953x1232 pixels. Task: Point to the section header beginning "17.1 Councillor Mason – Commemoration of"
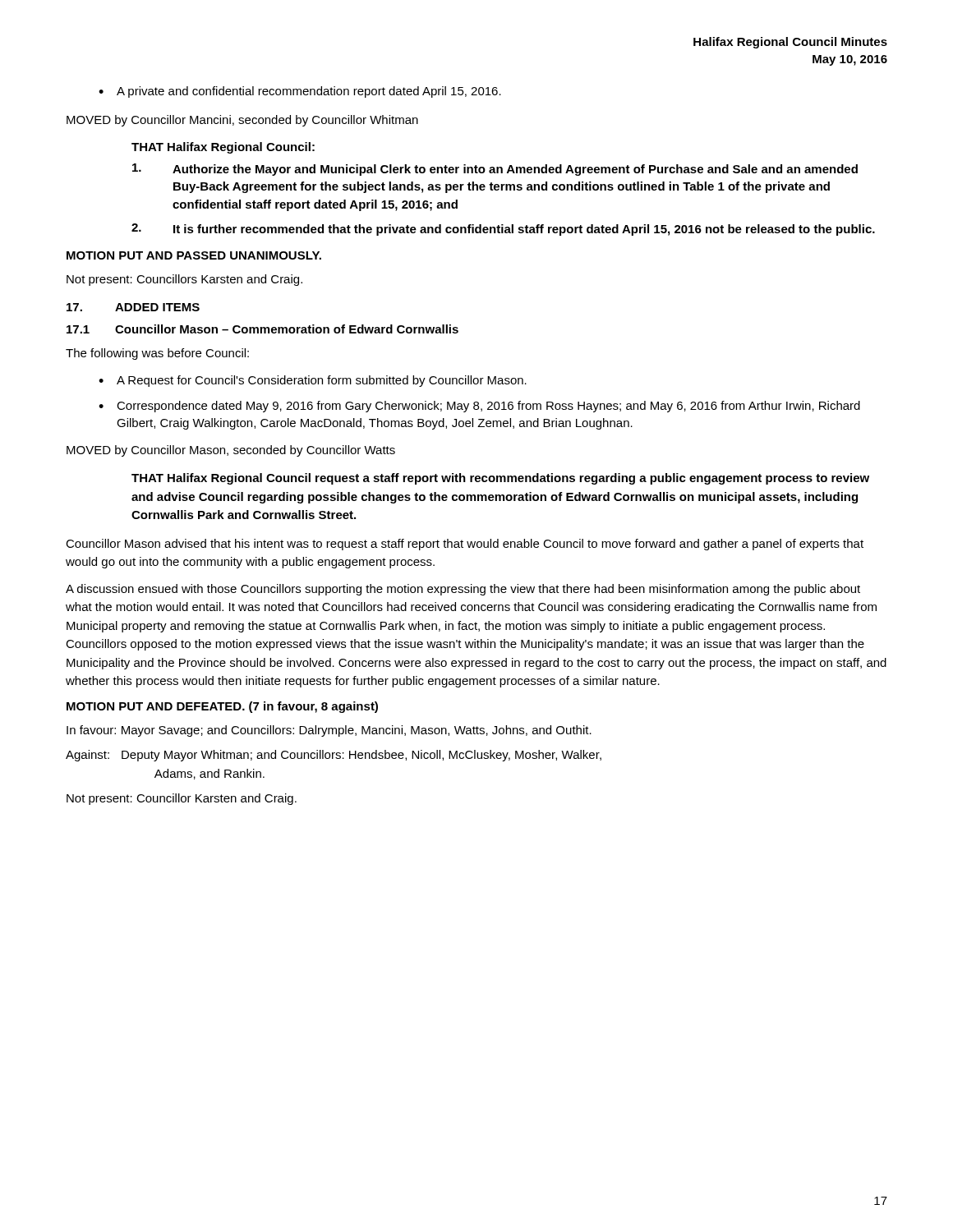pos(262,329)
